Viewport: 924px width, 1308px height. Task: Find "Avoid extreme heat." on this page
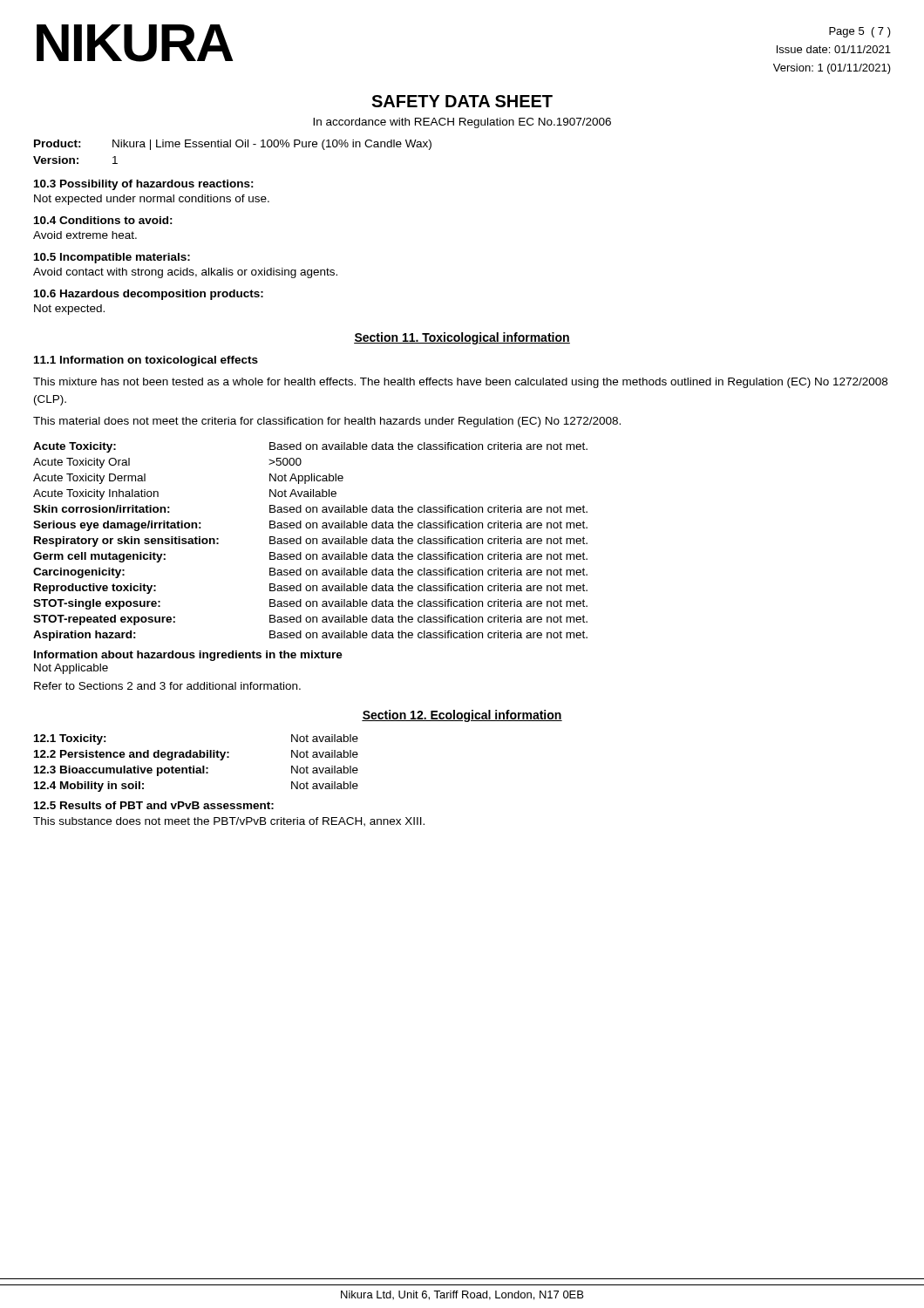coord(85,235)
